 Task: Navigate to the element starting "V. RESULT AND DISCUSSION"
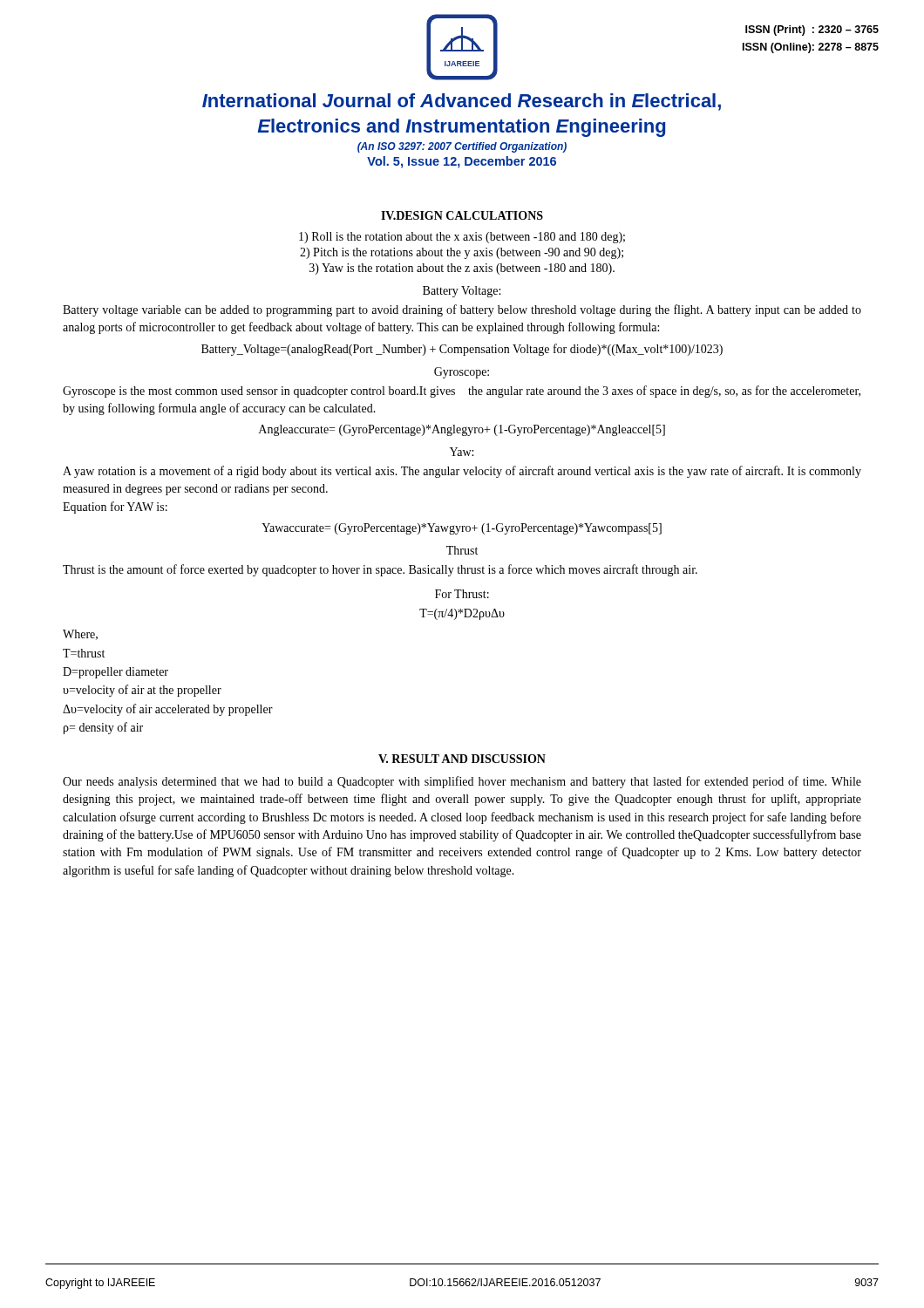(462, 759)
